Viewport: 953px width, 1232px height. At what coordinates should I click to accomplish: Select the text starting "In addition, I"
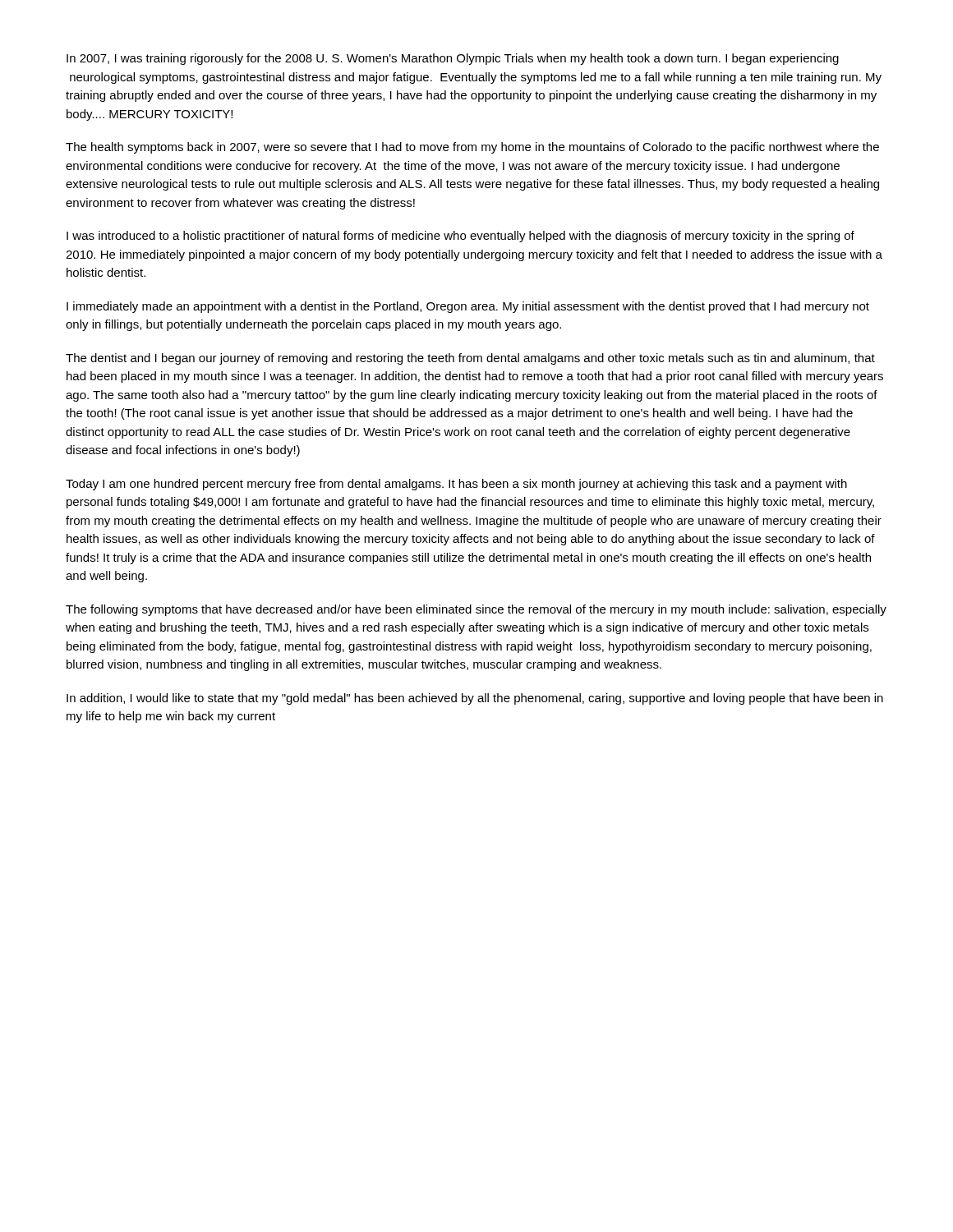coord(475,707)
